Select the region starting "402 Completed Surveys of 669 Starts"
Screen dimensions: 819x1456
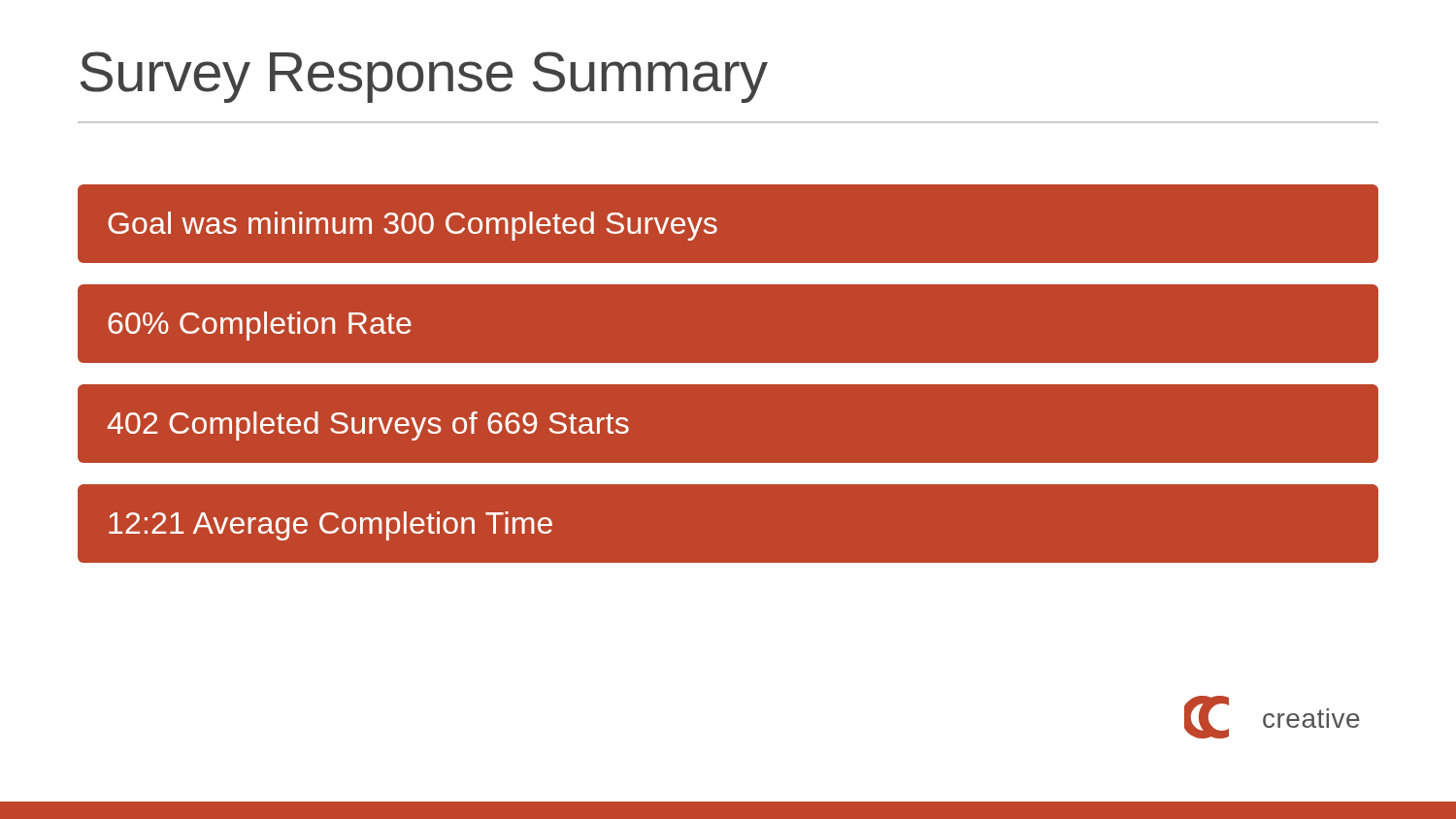coord(368,423)
